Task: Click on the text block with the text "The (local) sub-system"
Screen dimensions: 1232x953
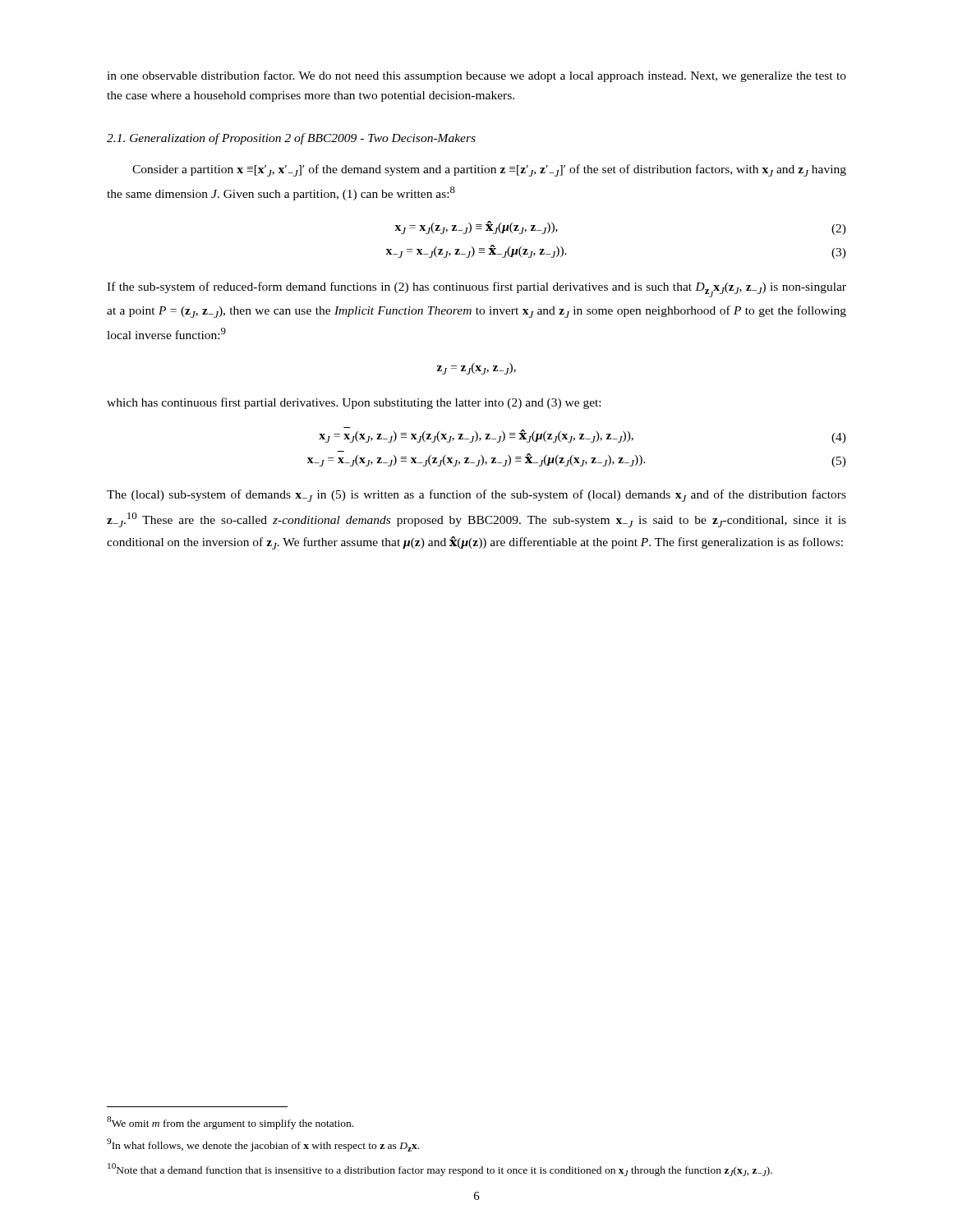Action: coord(476,520)
